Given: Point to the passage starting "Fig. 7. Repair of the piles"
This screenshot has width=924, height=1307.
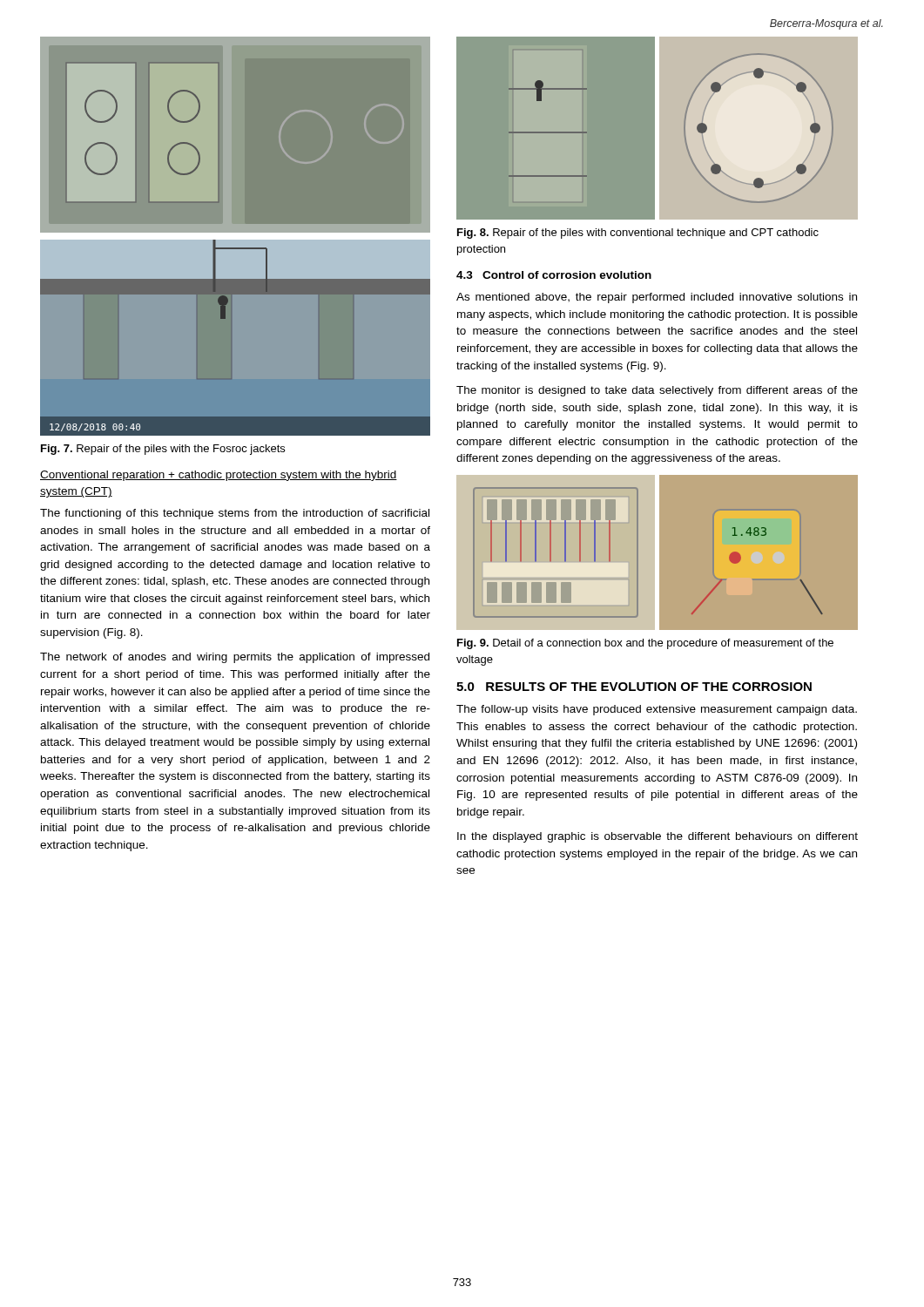Looking at the screenshot, I should click(x=163, y=448).
